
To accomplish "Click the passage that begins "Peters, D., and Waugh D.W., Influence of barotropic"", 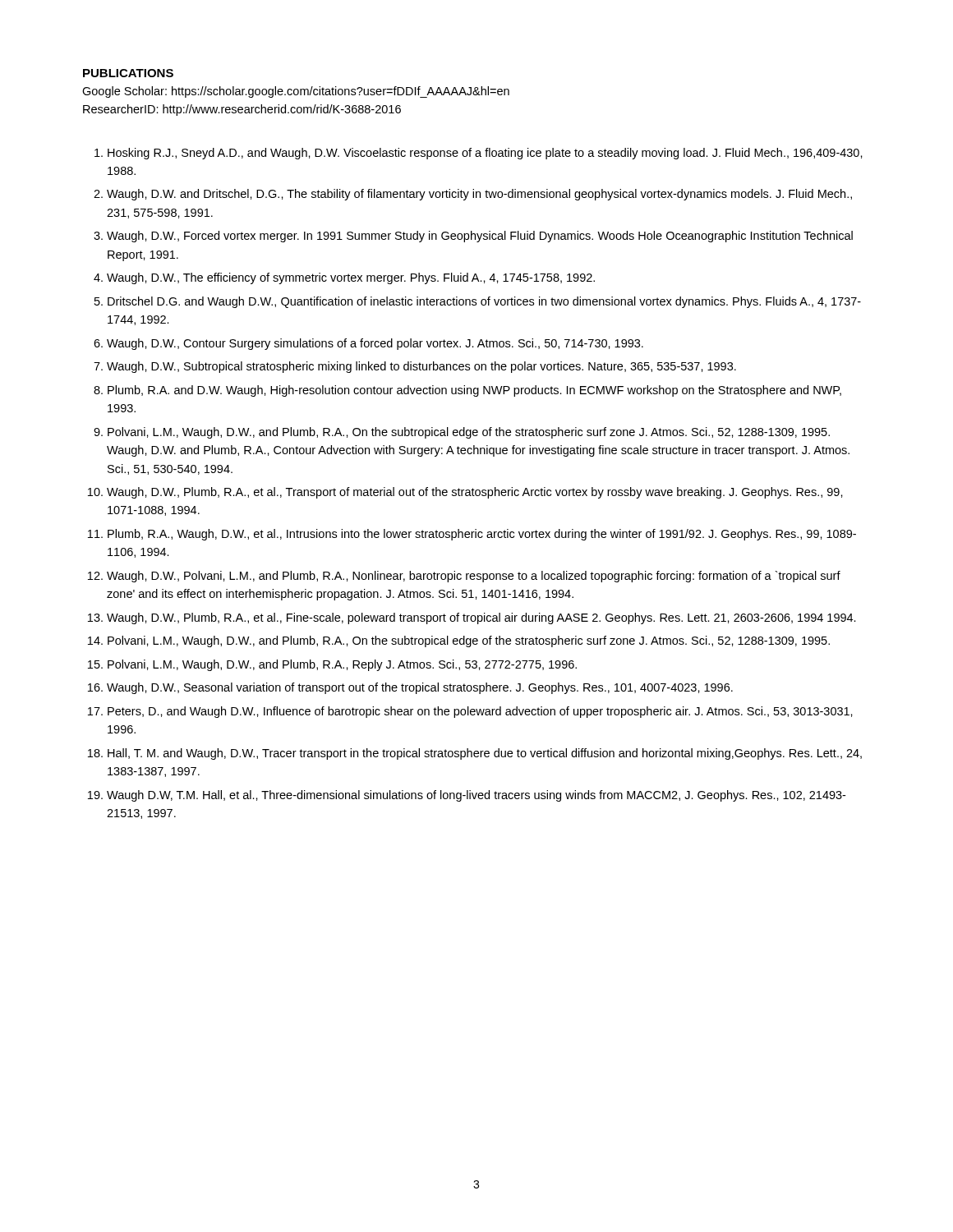I will click(480, 720).
